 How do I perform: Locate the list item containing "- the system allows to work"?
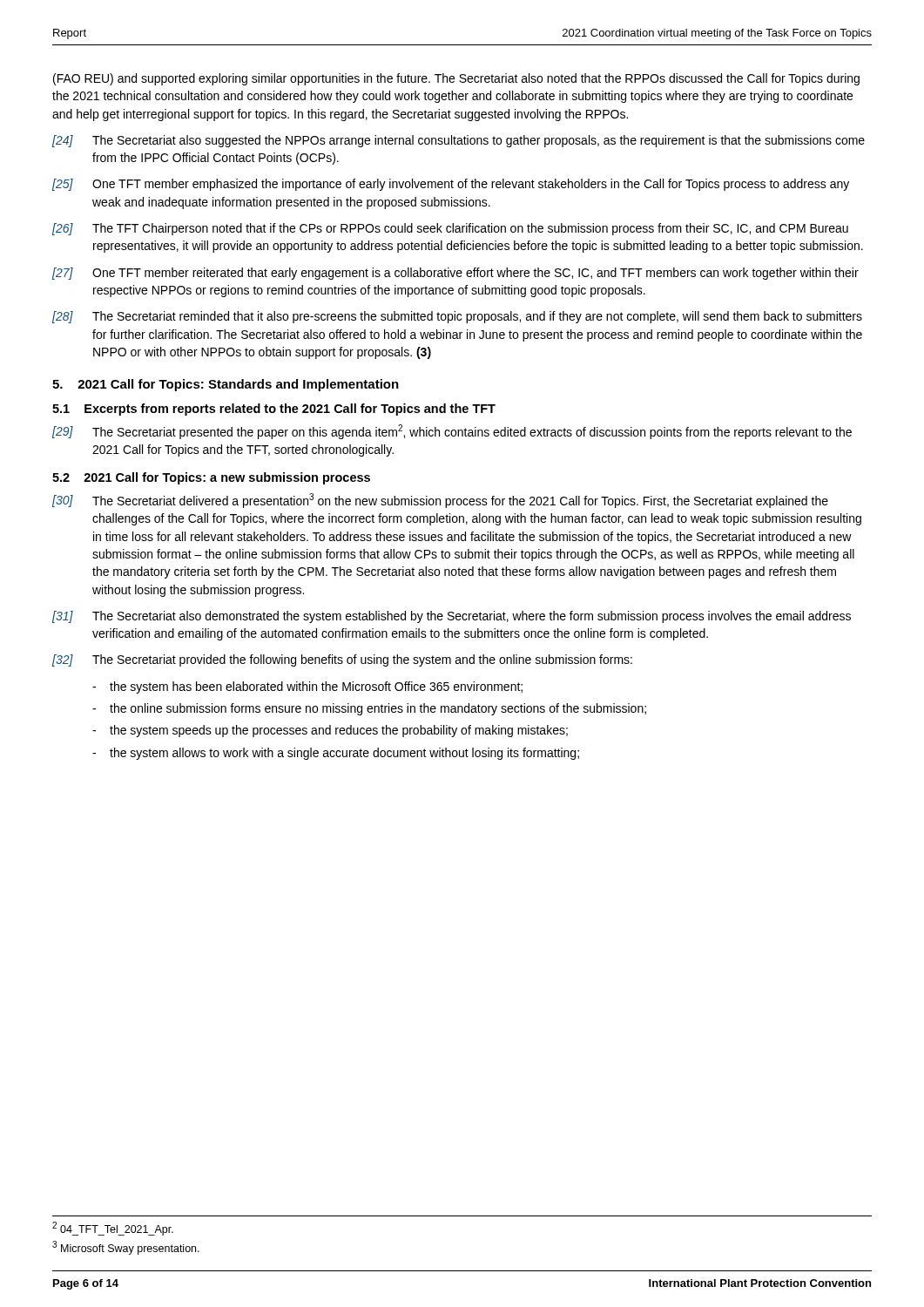coord(482,753)
